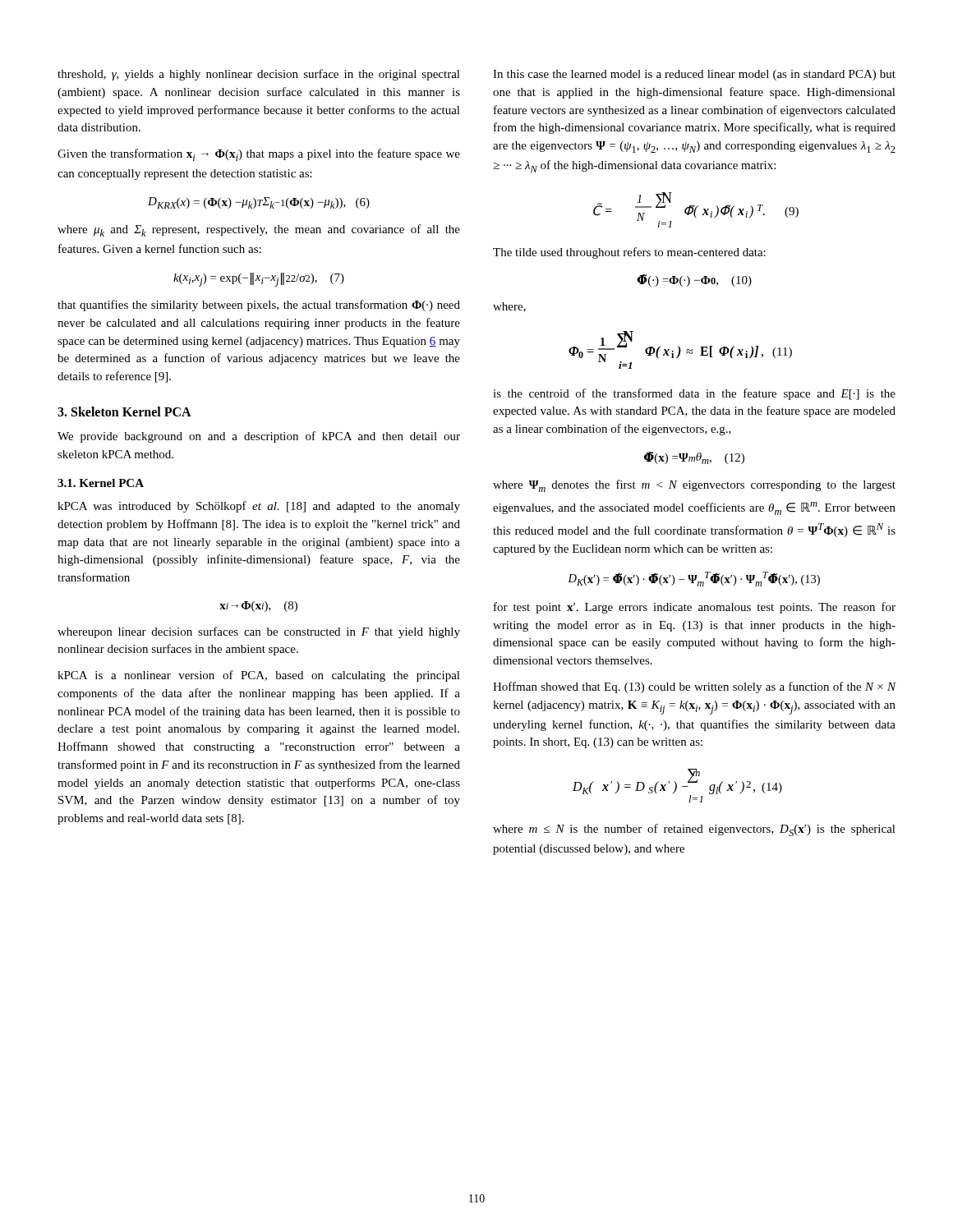Select the passage starting "Φ 0 = 1 N N i=1 ∑"
The height and width of the screenshot is (1232, 953).
[694, 351]
